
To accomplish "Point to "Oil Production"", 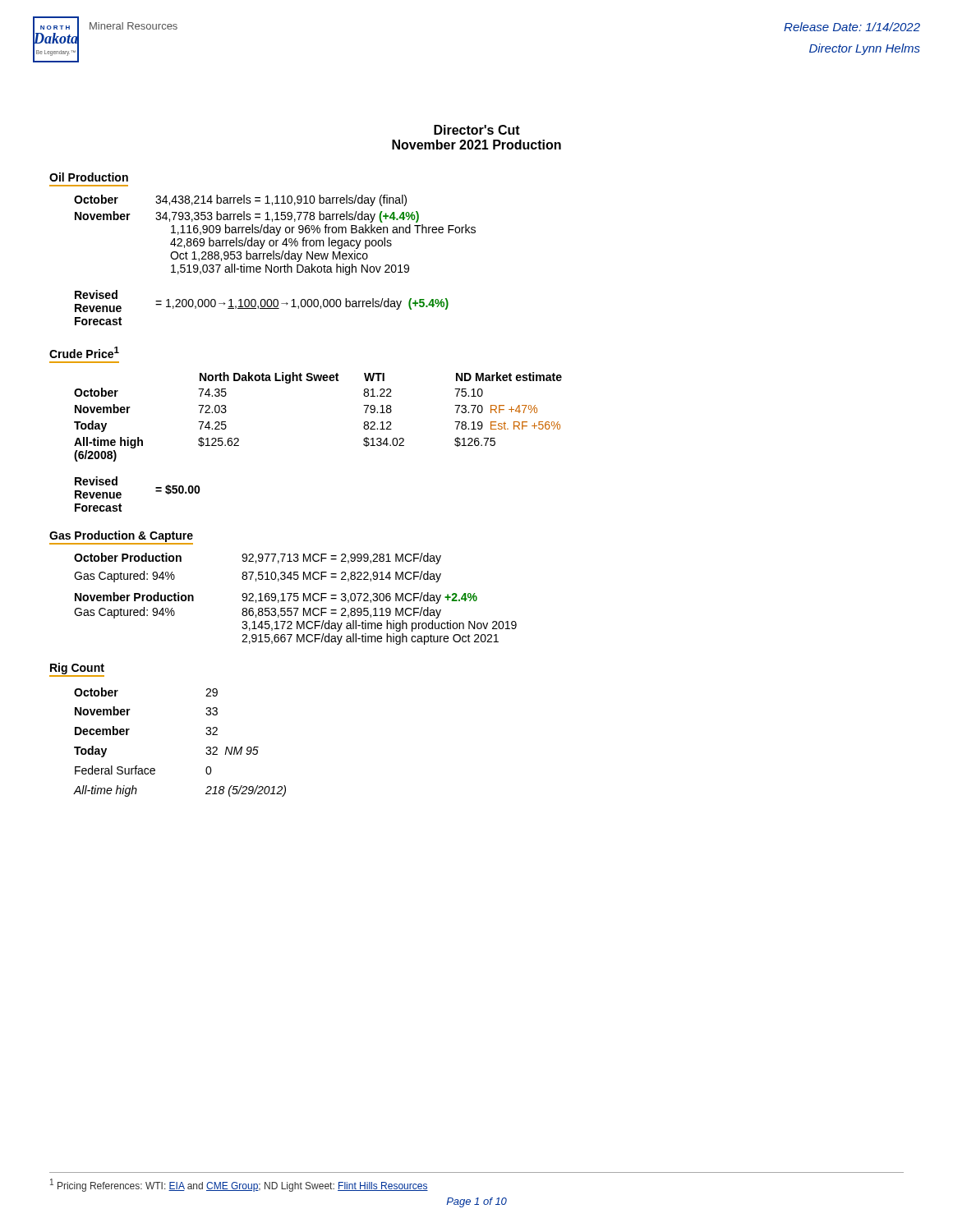I will (89, 177).
